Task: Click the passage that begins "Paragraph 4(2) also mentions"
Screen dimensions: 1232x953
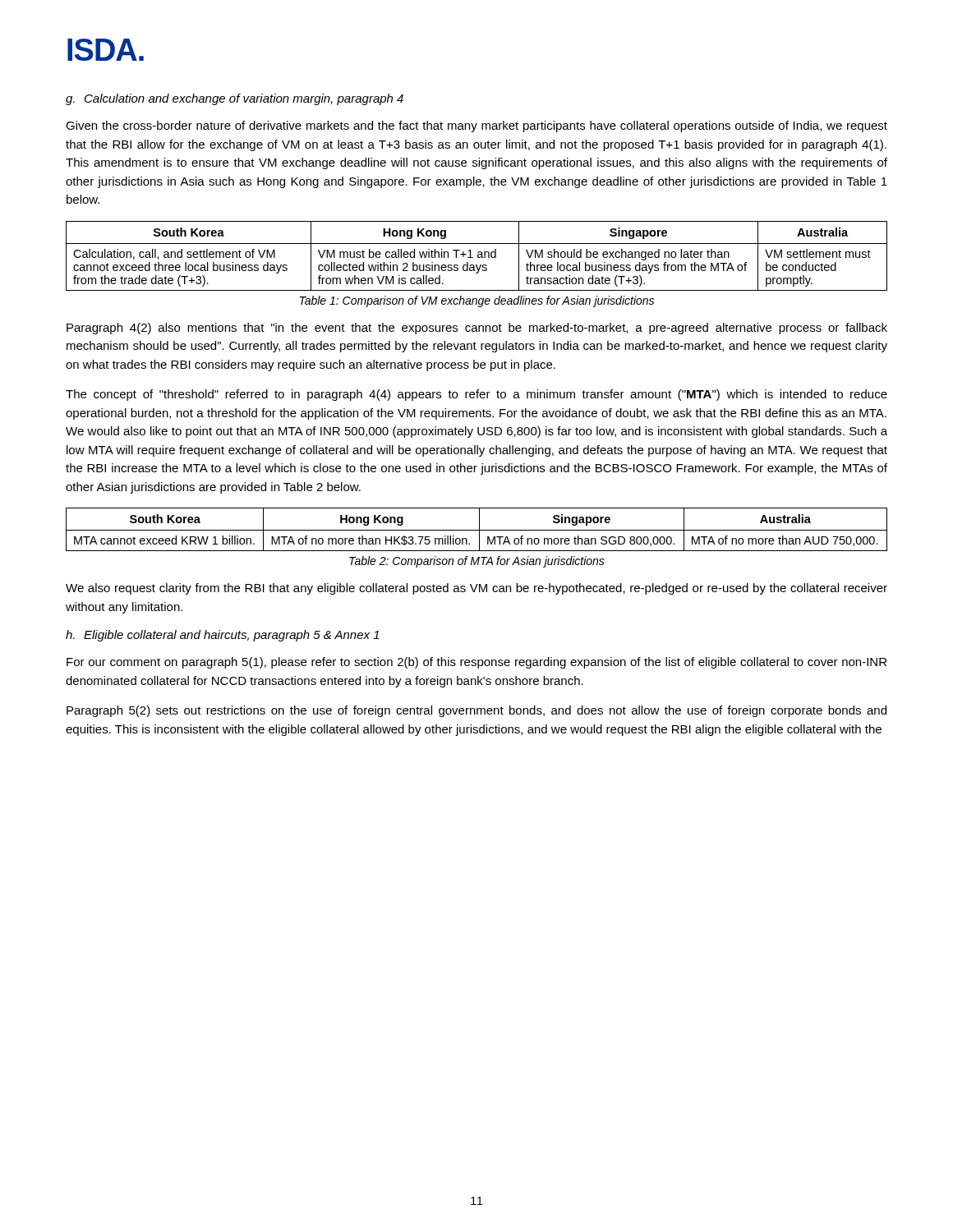Action: 476,345
